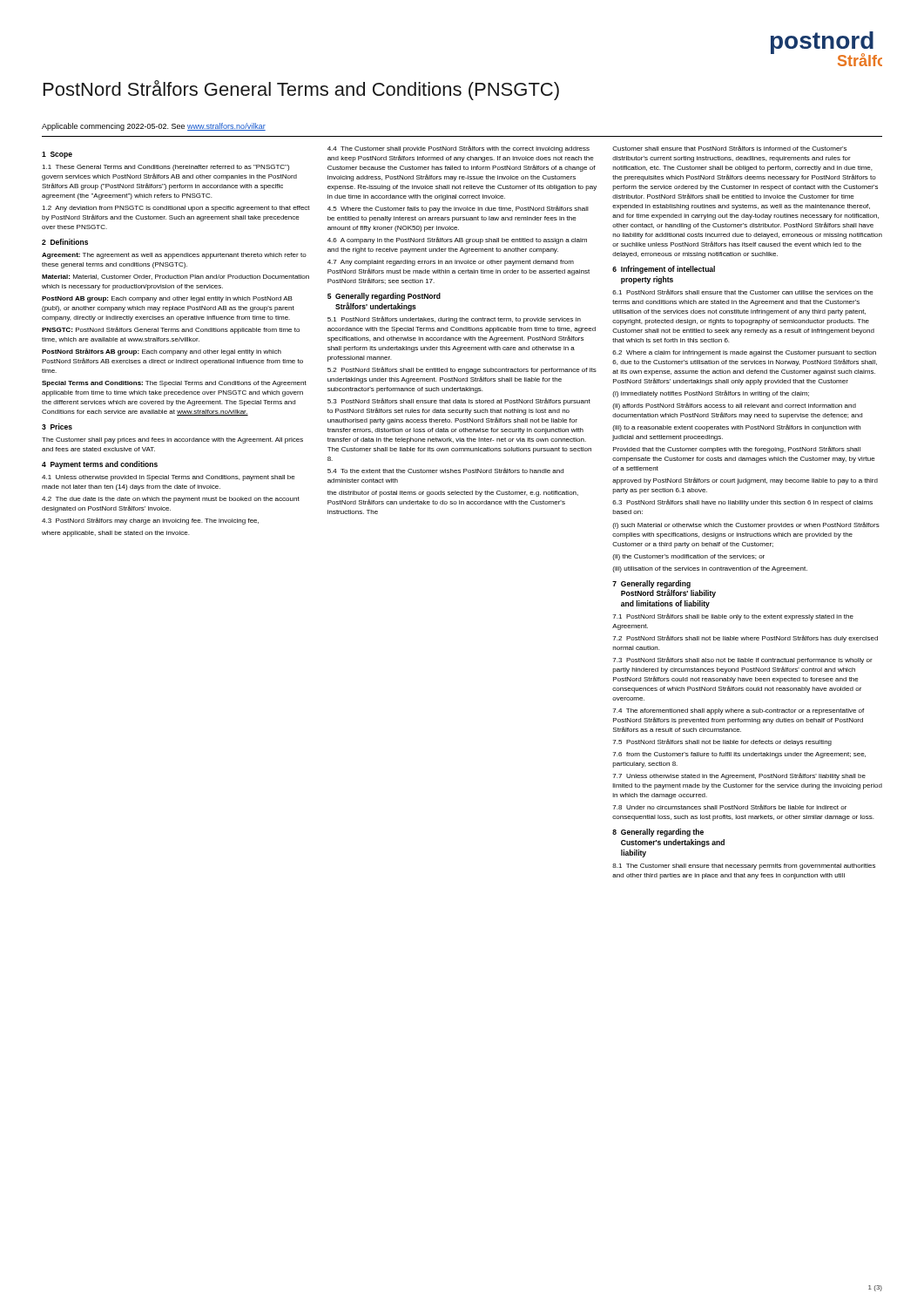Where is the passage that starts "Special Terms and Conditions:"?
The width and height of the screenshot is (924, 1307).
click(x=174, y=397)
